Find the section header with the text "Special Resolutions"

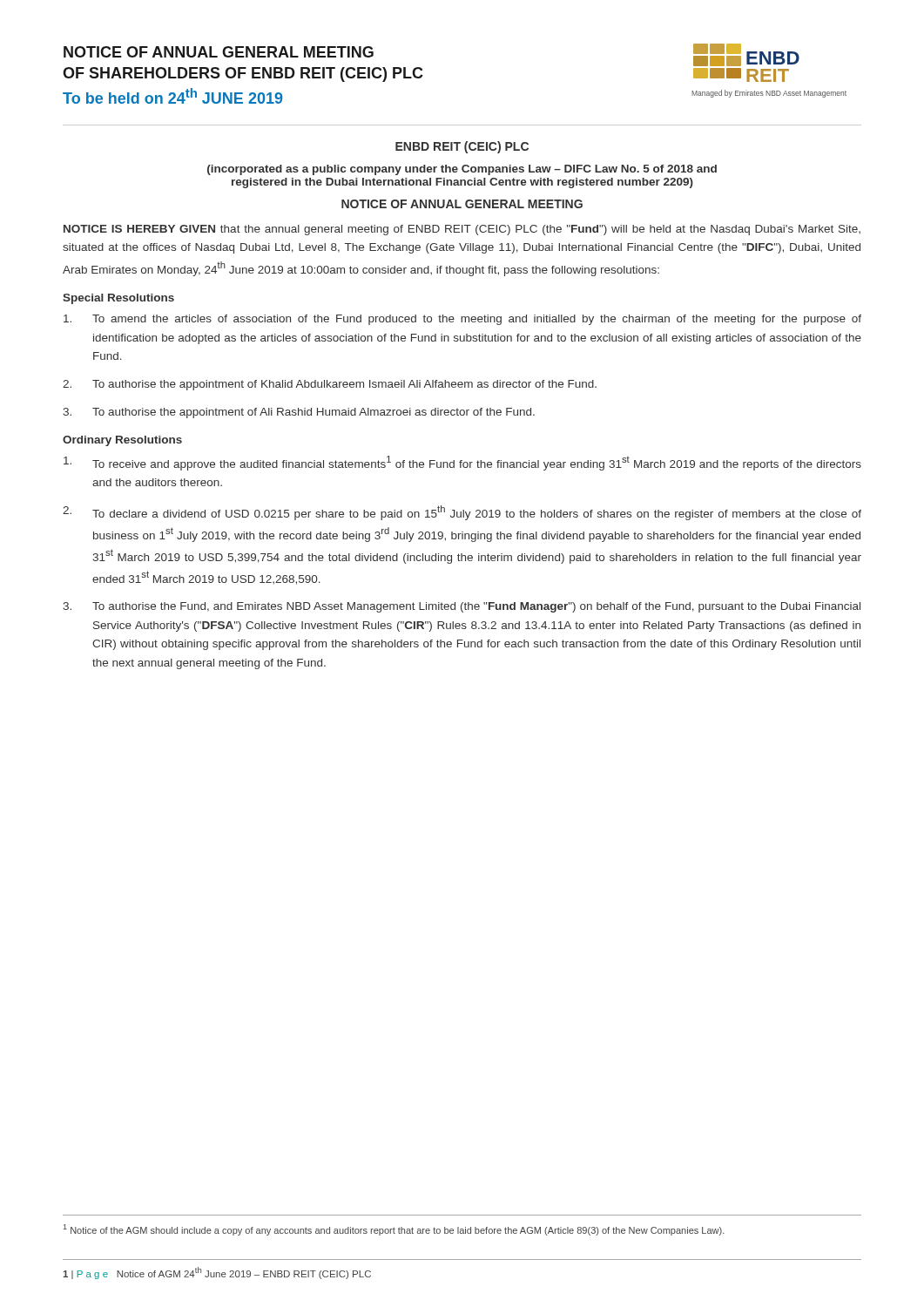(119, 298)
